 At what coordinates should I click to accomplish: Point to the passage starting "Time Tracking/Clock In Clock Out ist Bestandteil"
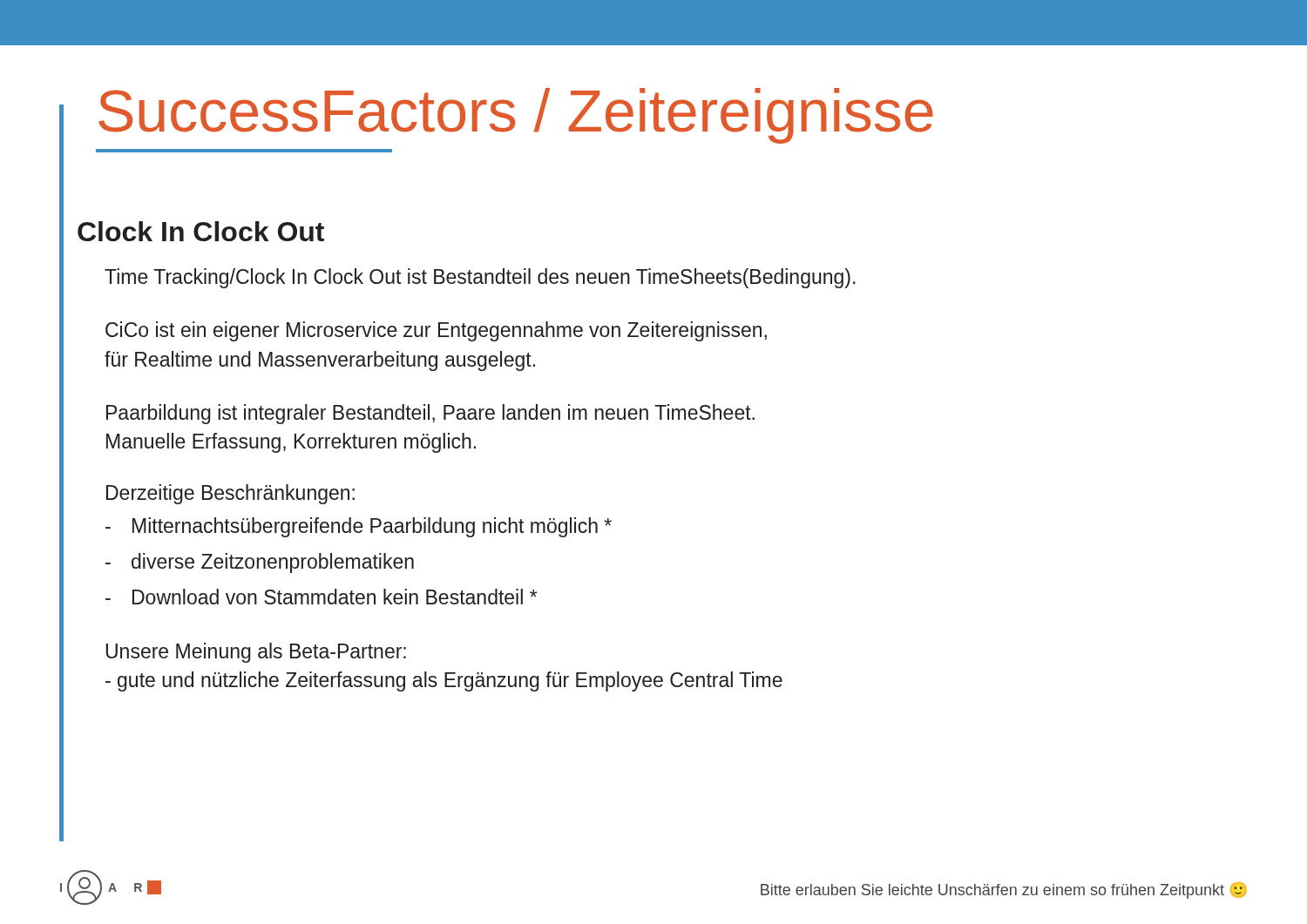[x=481, y=277]
